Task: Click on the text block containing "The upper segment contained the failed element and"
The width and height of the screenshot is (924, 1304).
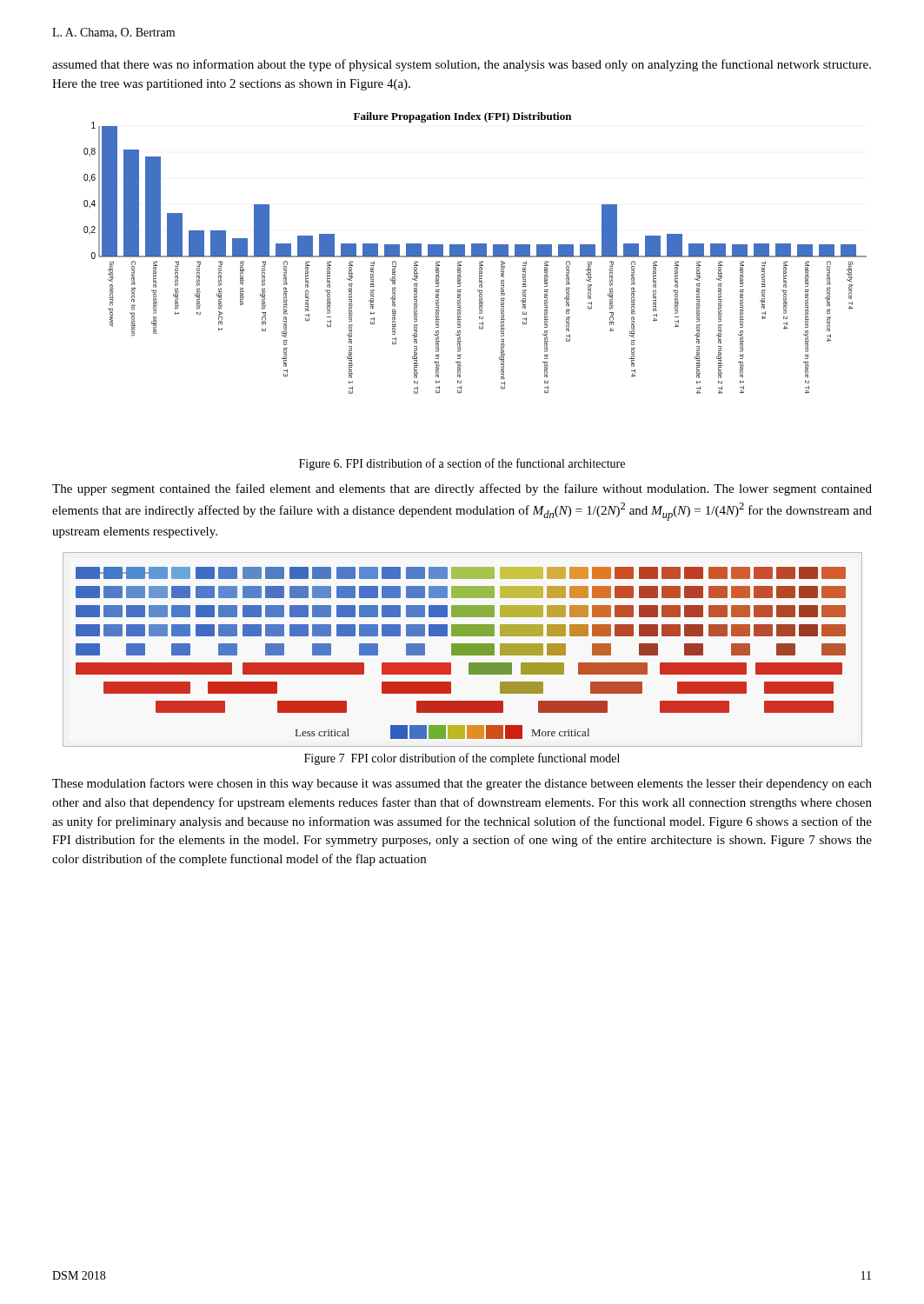Action: click(x=462, y=510)
